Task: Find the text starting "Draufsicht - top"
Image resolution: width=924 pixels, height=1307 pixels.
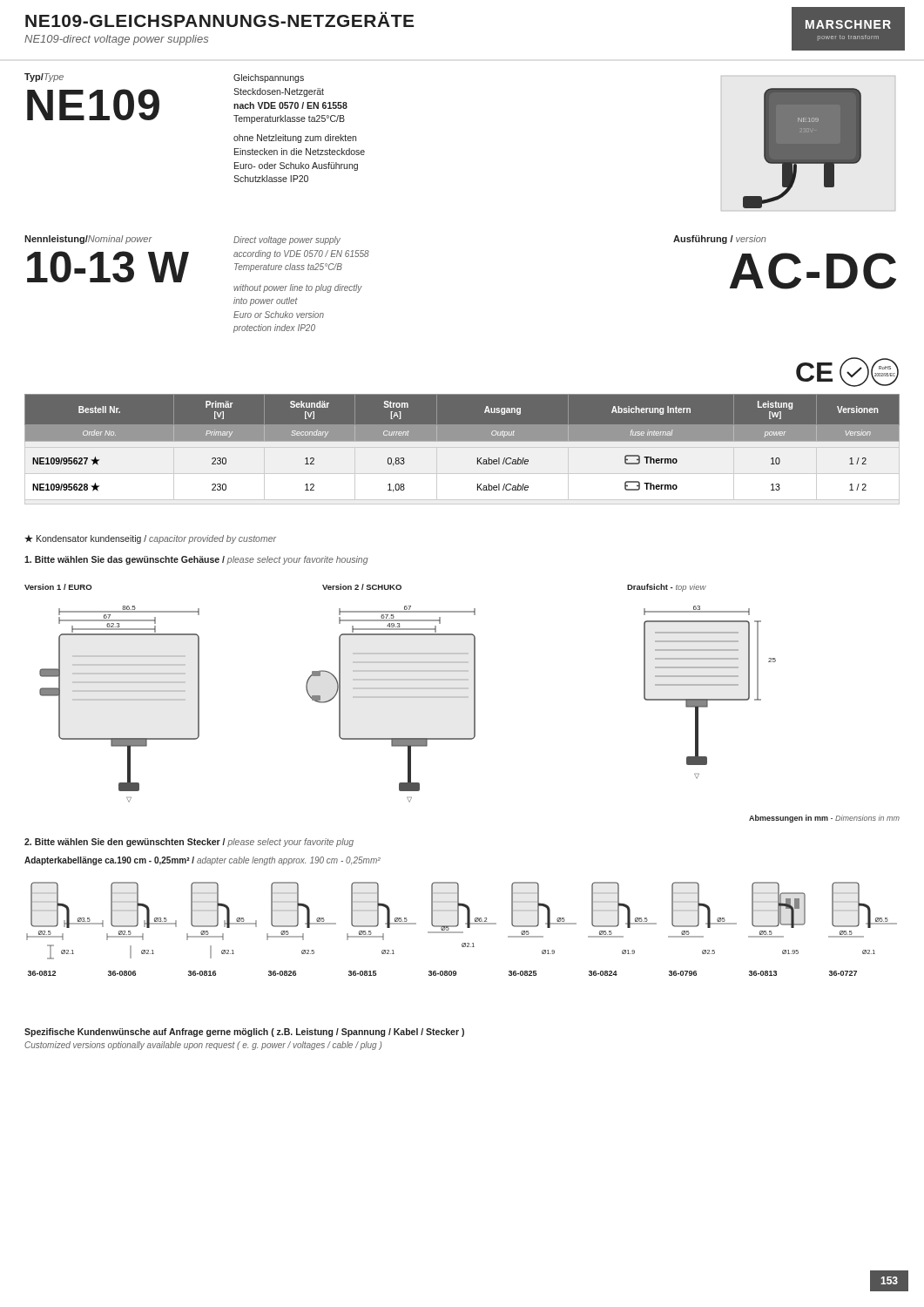Action: [x=666, y=587]
